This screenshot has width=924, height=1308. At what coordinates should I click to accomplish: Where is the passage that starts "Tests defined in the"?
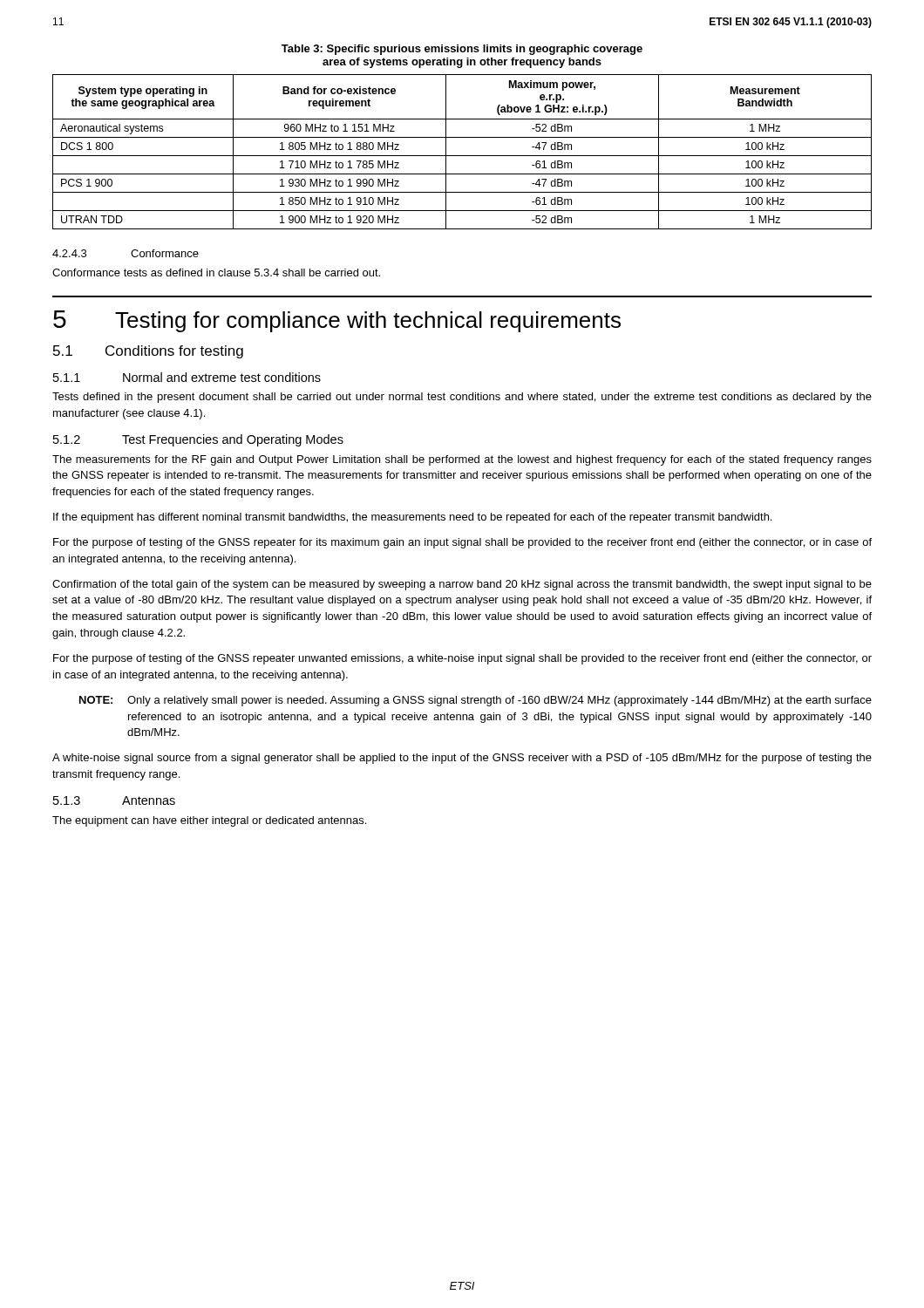462,404
